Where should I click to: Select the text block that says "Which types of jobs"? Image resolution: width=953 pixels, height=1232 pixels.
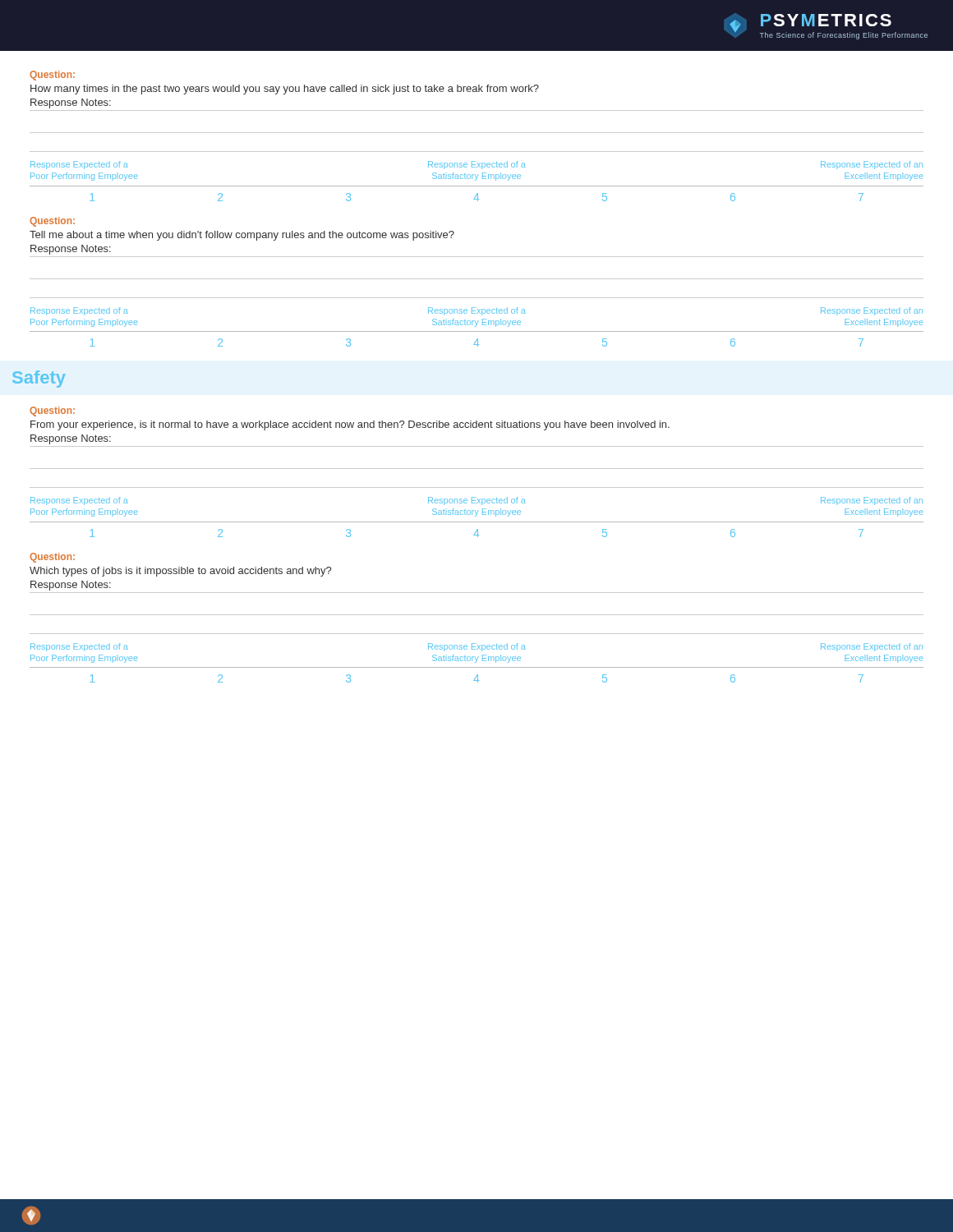(x=181, y=570)
